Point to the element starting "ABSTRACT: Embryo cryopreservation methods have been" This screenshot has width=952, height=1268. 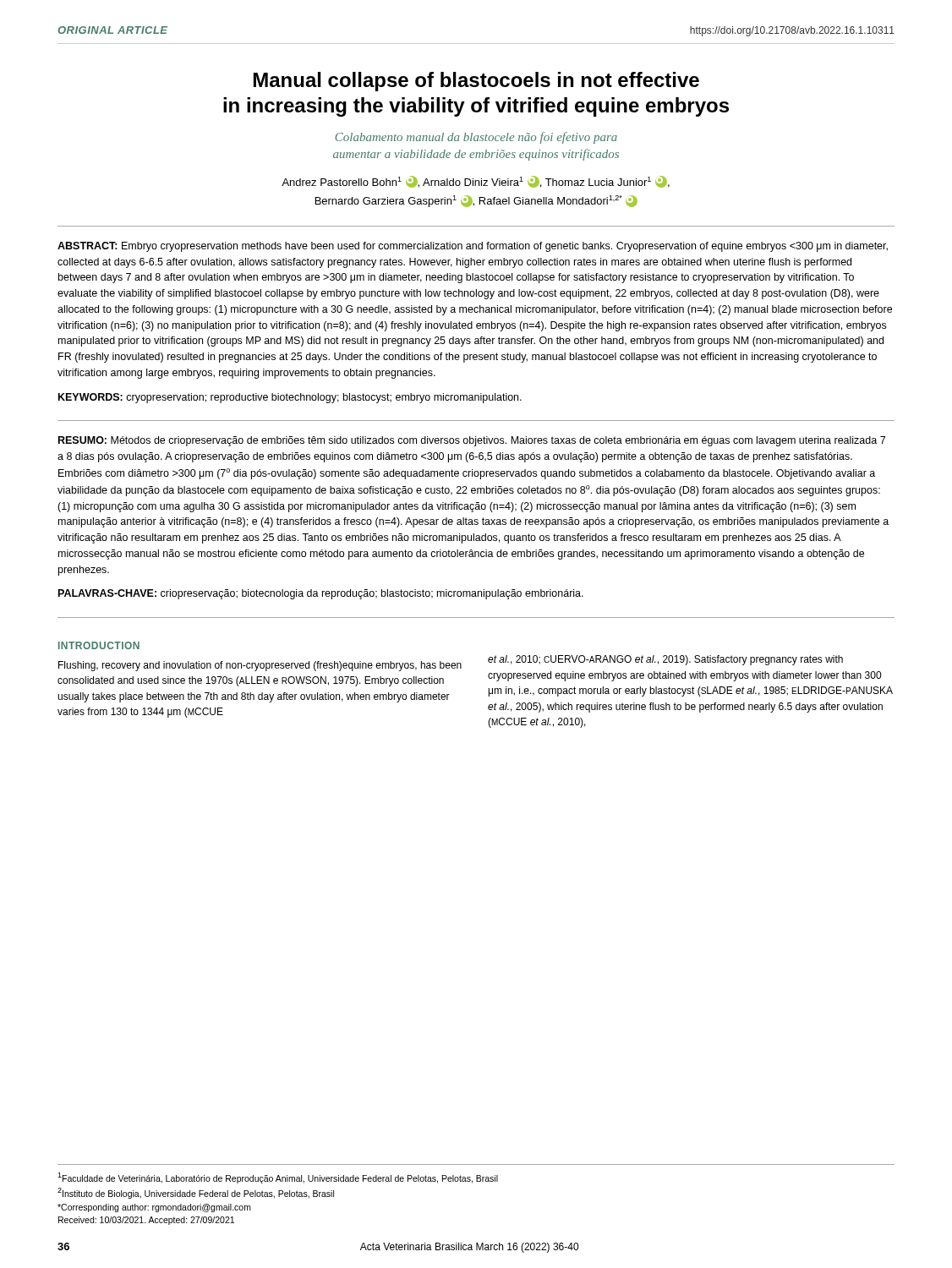475,309
